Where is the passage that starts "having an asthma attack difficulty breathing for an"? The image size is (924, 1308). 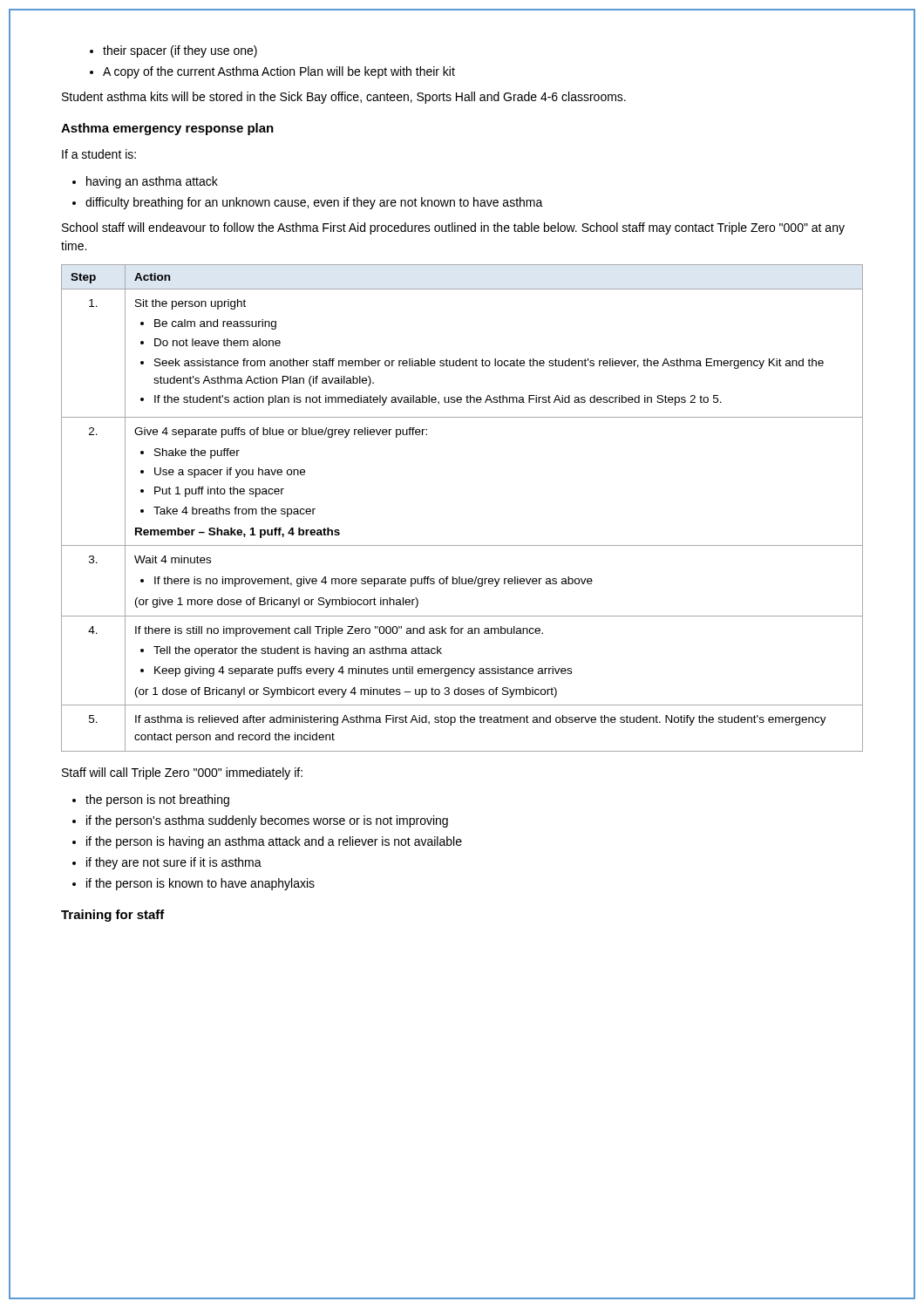point(462,192)
